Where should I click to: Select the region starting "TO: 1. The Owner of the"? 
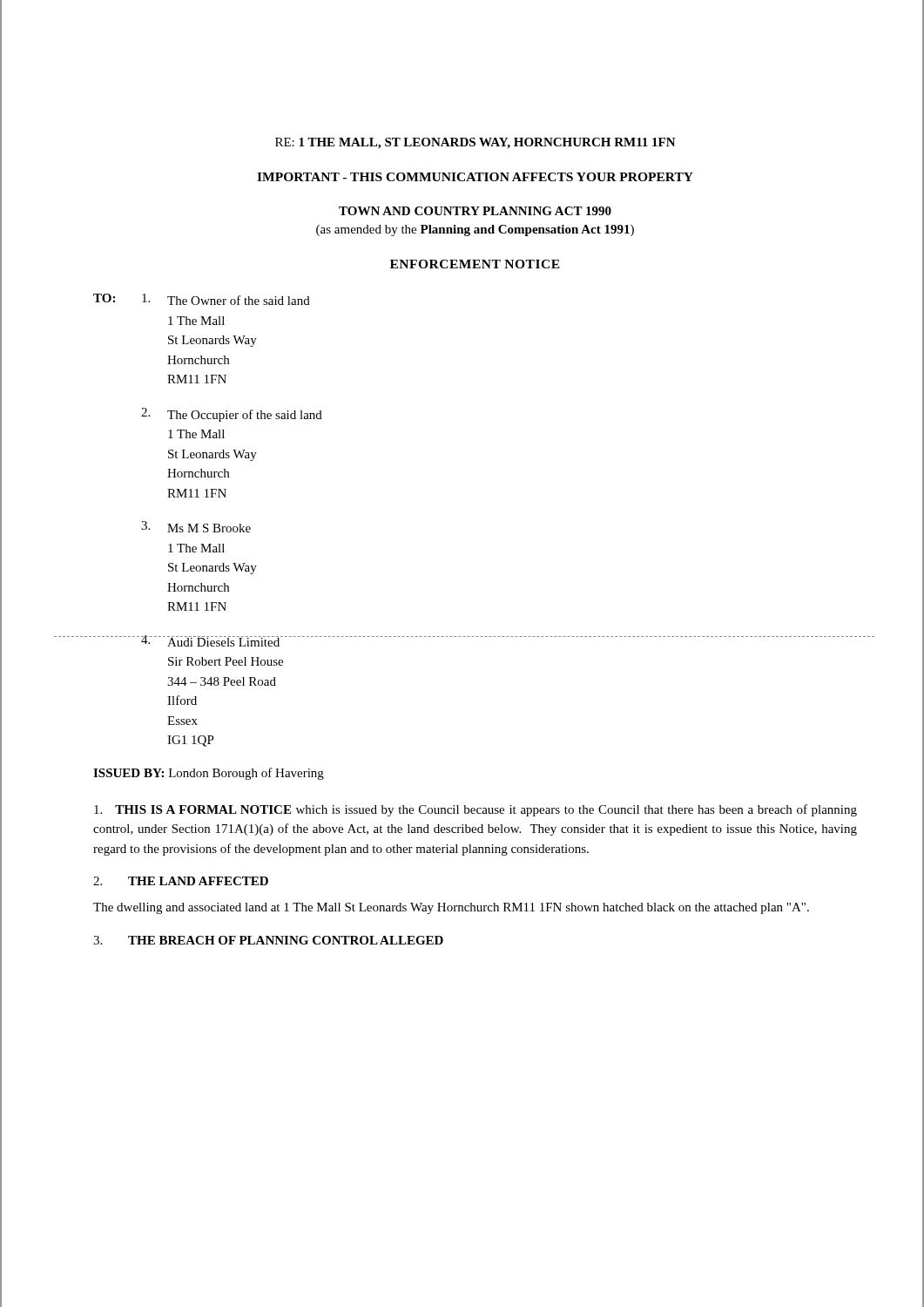(201, 340)
